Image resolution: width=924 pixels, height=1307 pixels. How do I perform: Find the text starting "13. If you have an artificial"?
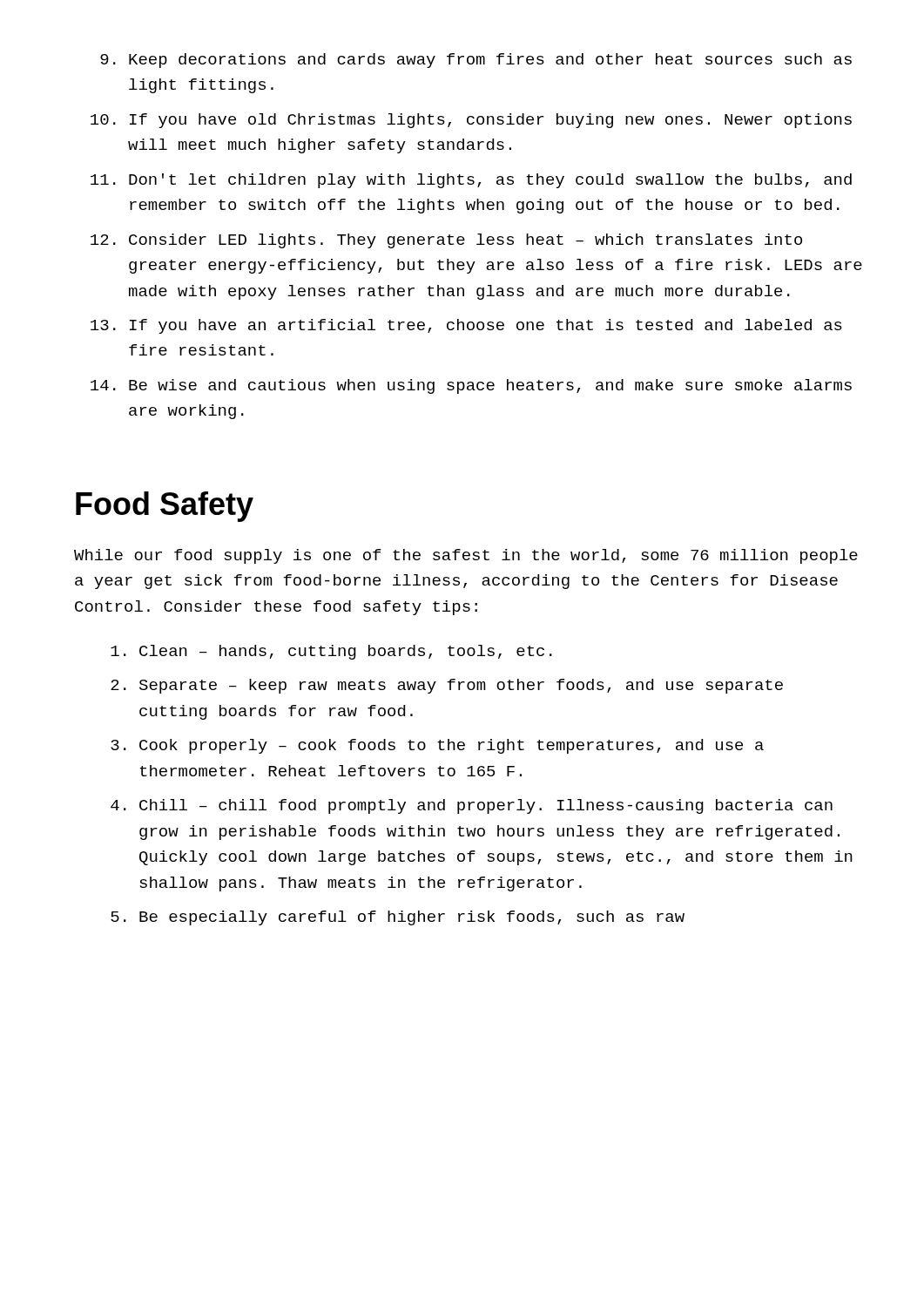click(x=469, y=339)
